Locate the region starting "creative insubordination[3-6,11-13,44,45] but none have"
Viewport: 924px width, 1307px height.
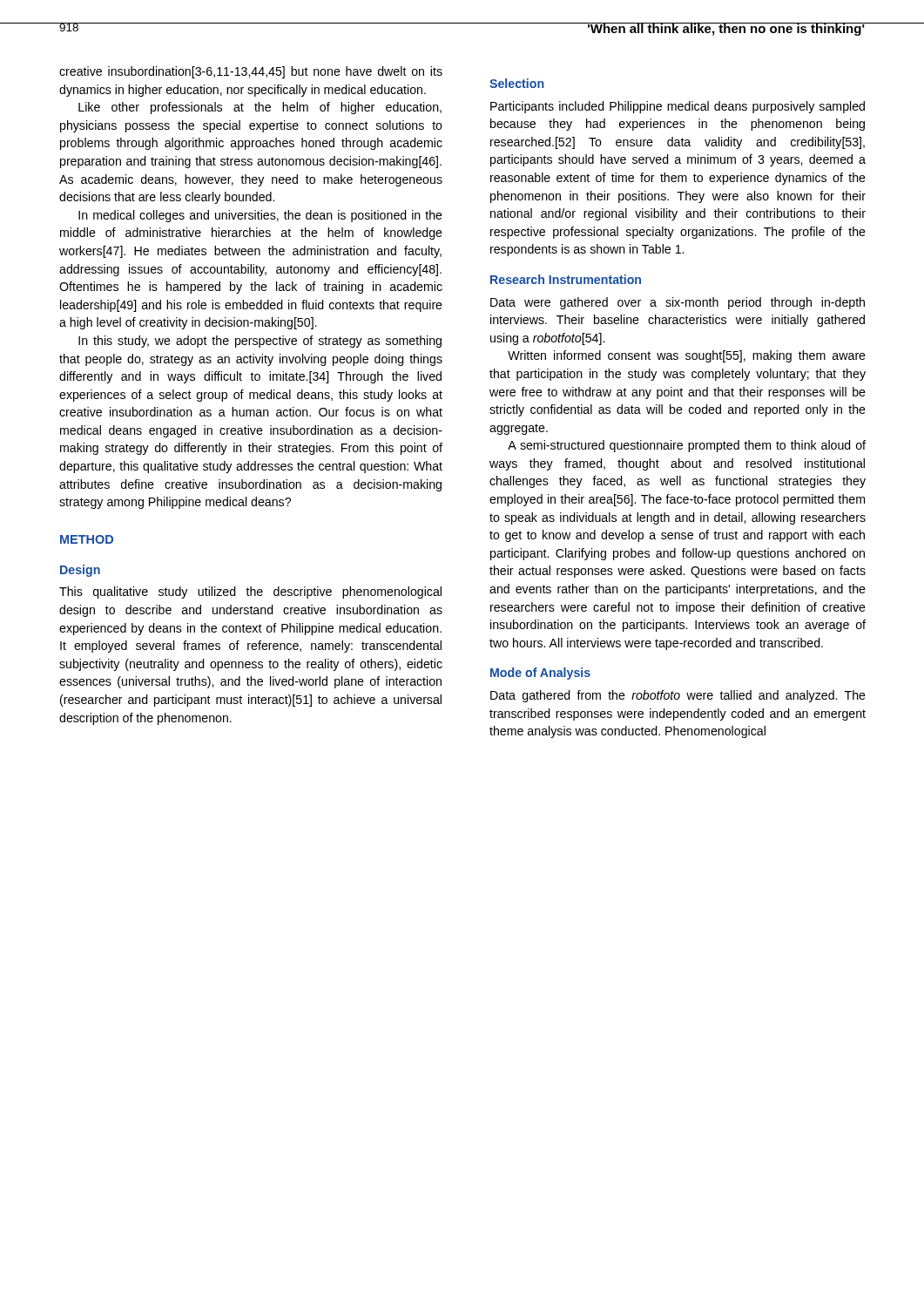coord(251,287)
